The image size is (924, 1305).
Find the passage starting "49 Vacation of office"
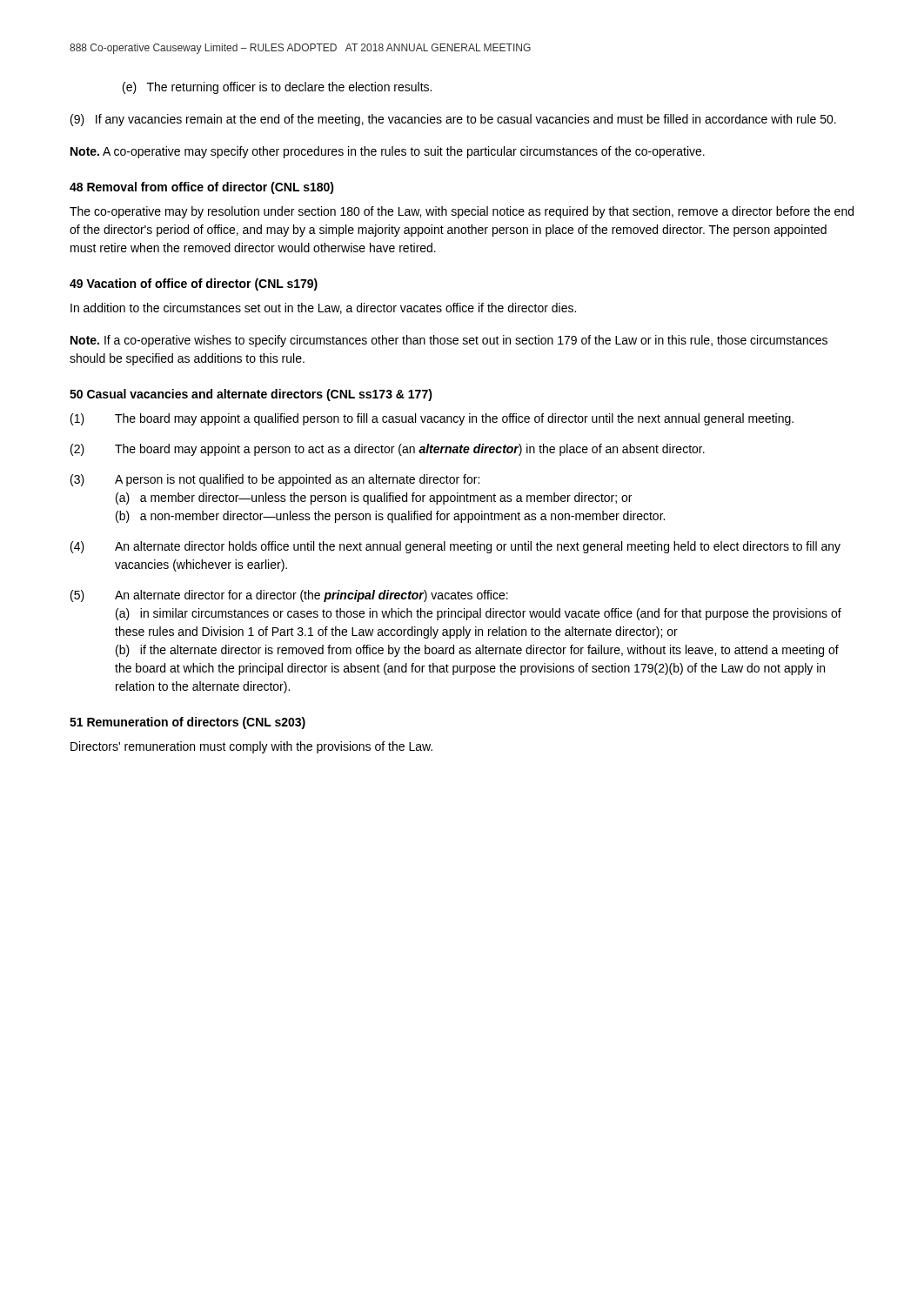click(194, 284)
